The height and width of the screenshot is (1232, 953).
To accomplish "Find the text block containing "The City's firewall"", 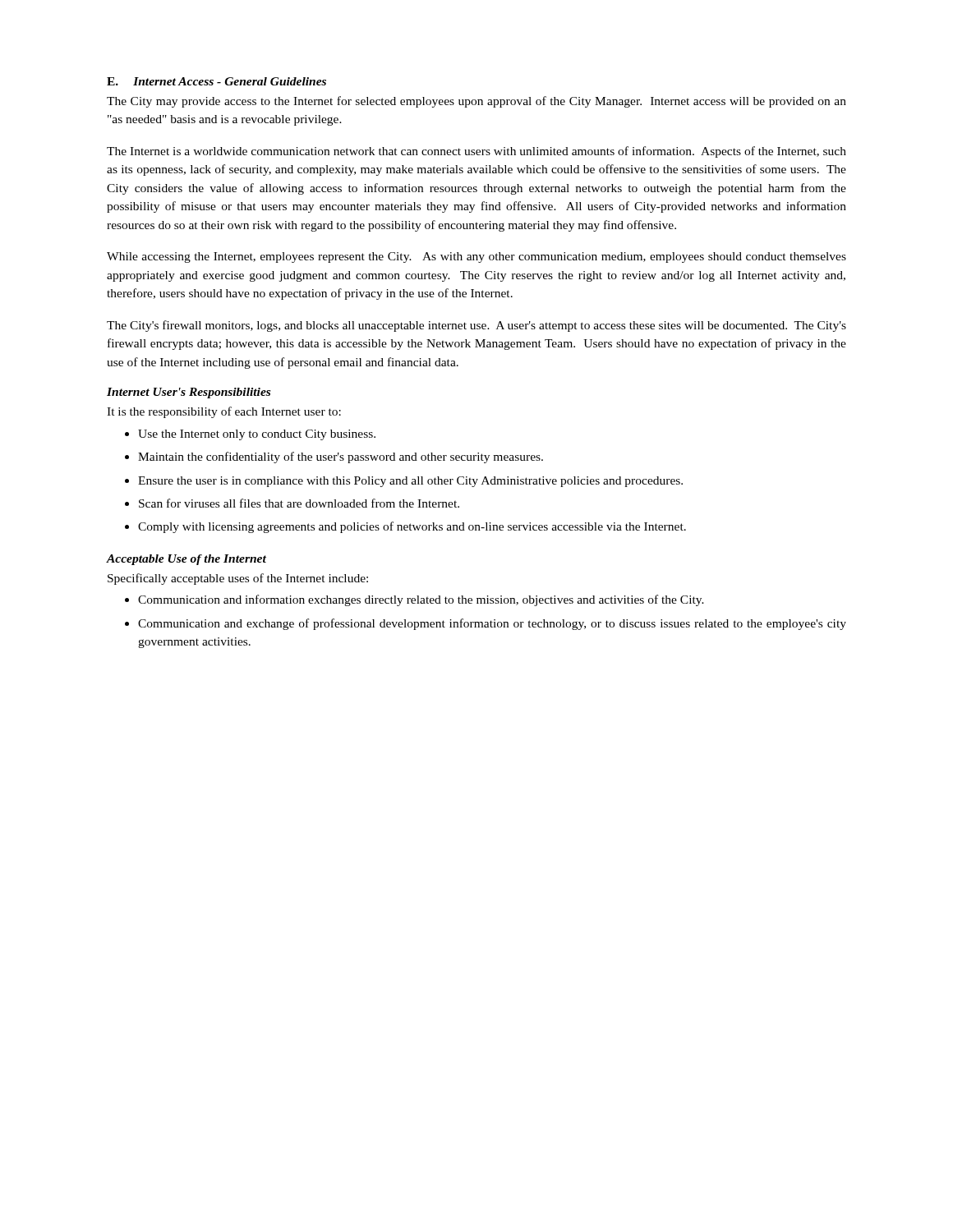I will pos(476,344).
